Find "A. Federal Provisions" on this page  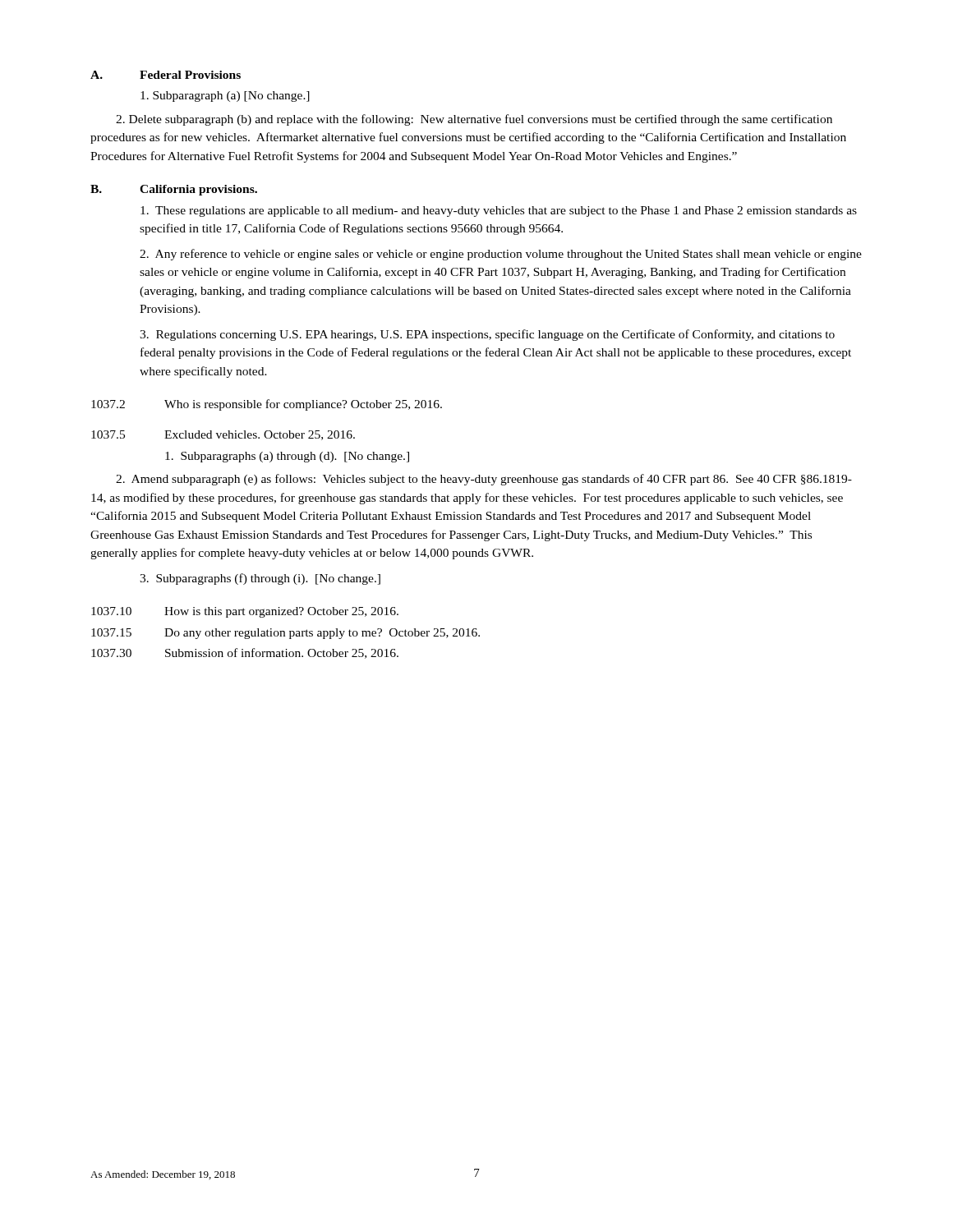coord(166,75)
